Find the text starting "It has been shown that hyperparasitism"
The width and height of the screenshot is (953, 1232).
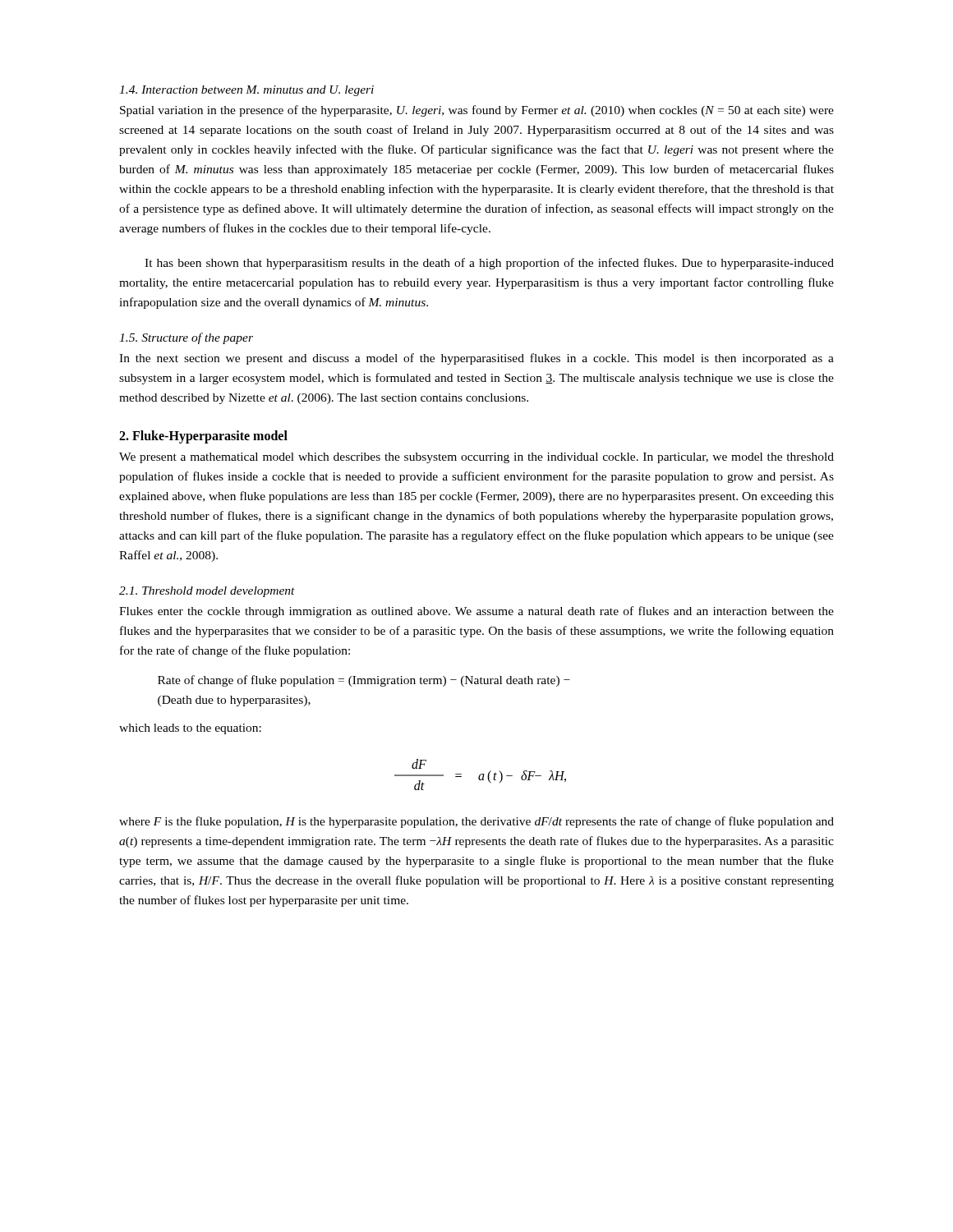point(476,283)
